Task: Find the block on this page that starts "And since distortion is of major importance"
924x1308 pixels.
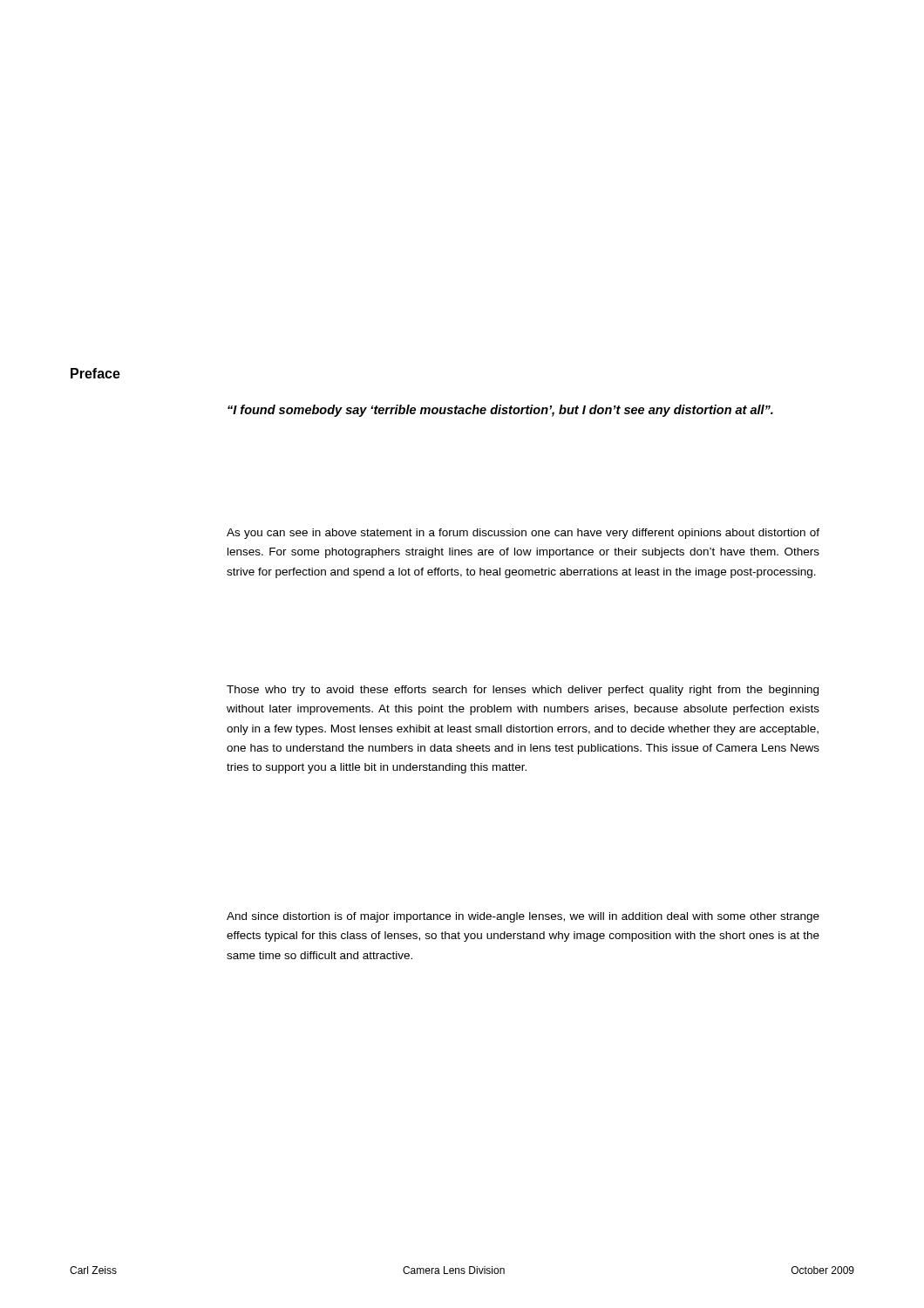Action: click(x=523, y=935)
